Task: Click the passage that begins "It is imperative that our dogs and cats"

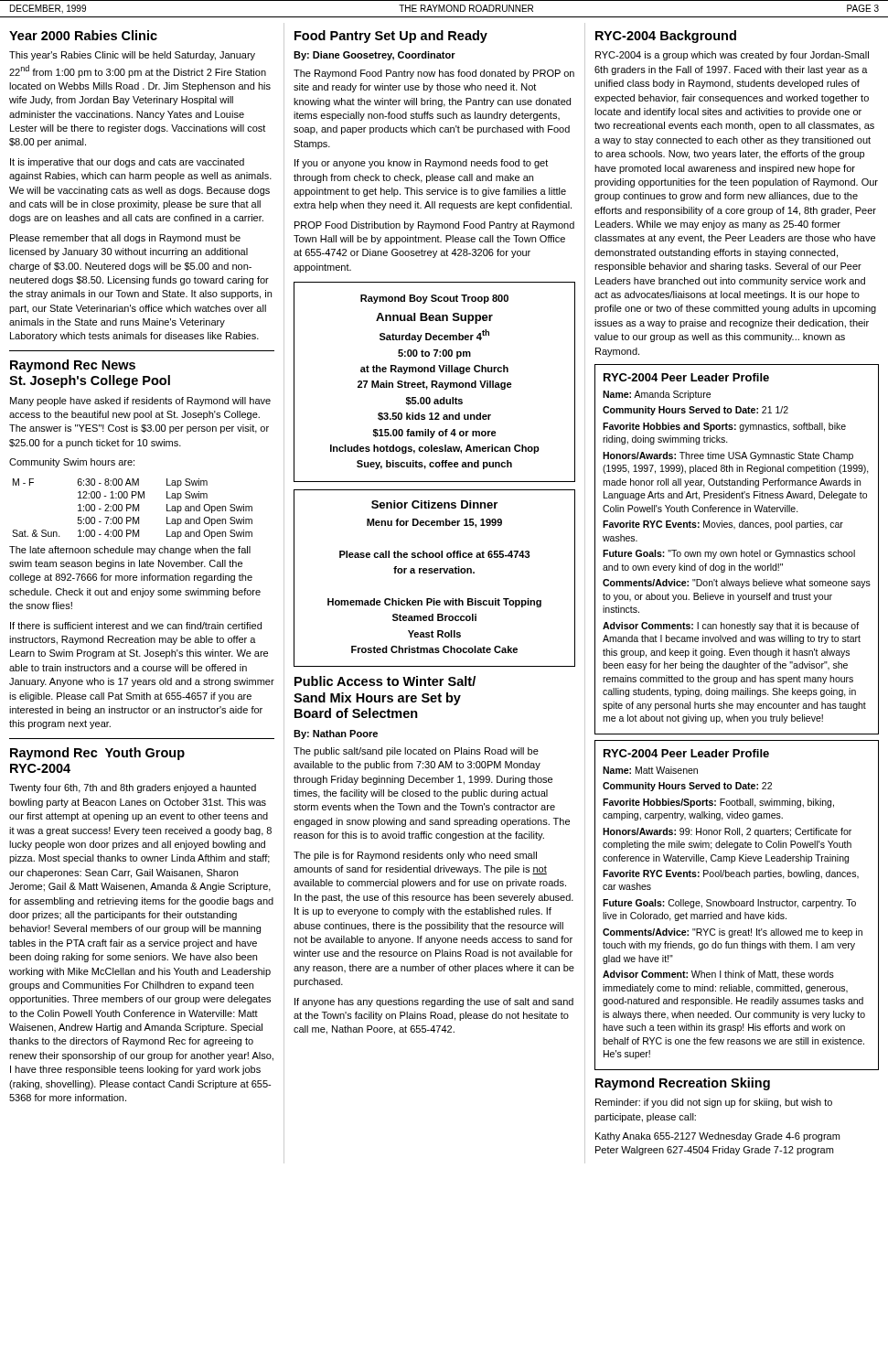Action: [x=142, y=191]
